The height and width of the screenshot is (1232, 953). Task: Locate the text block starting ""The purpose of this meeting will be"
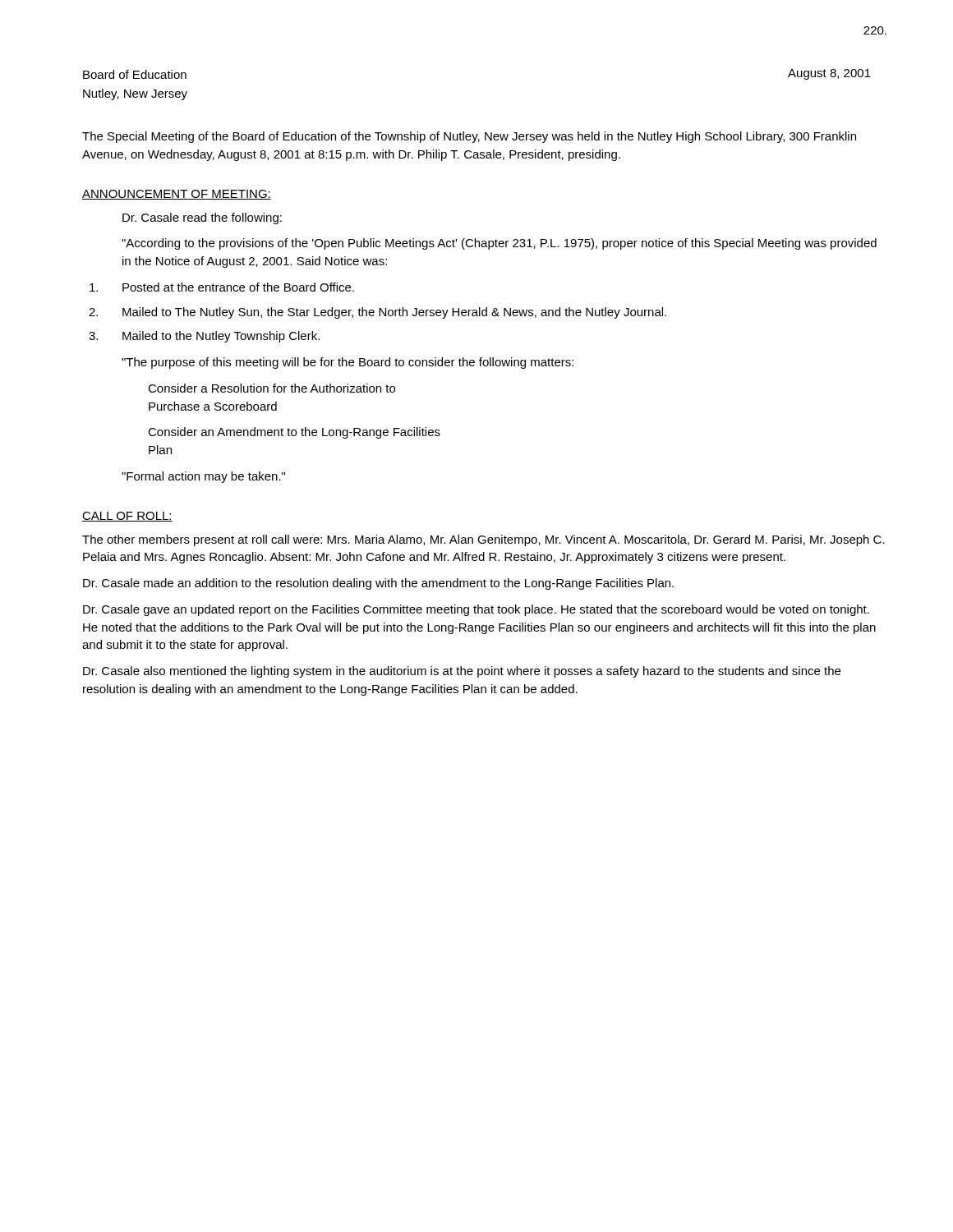pyautogui.click(x=348, y=362)
